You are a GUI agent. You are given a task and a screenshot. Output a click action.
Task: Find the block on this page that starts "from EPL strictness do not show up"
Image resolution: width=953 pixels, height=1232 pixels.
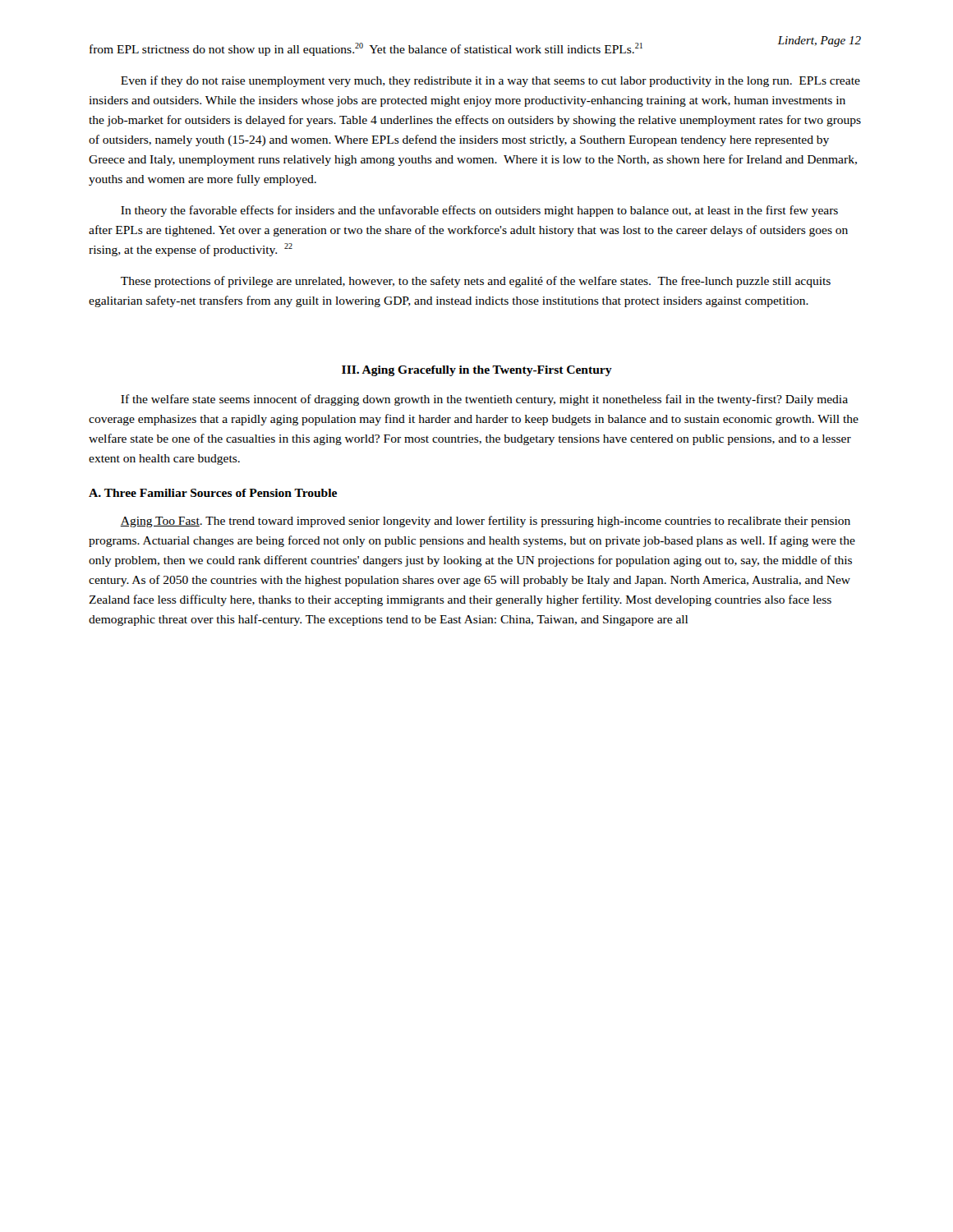(x=476, y=49)
